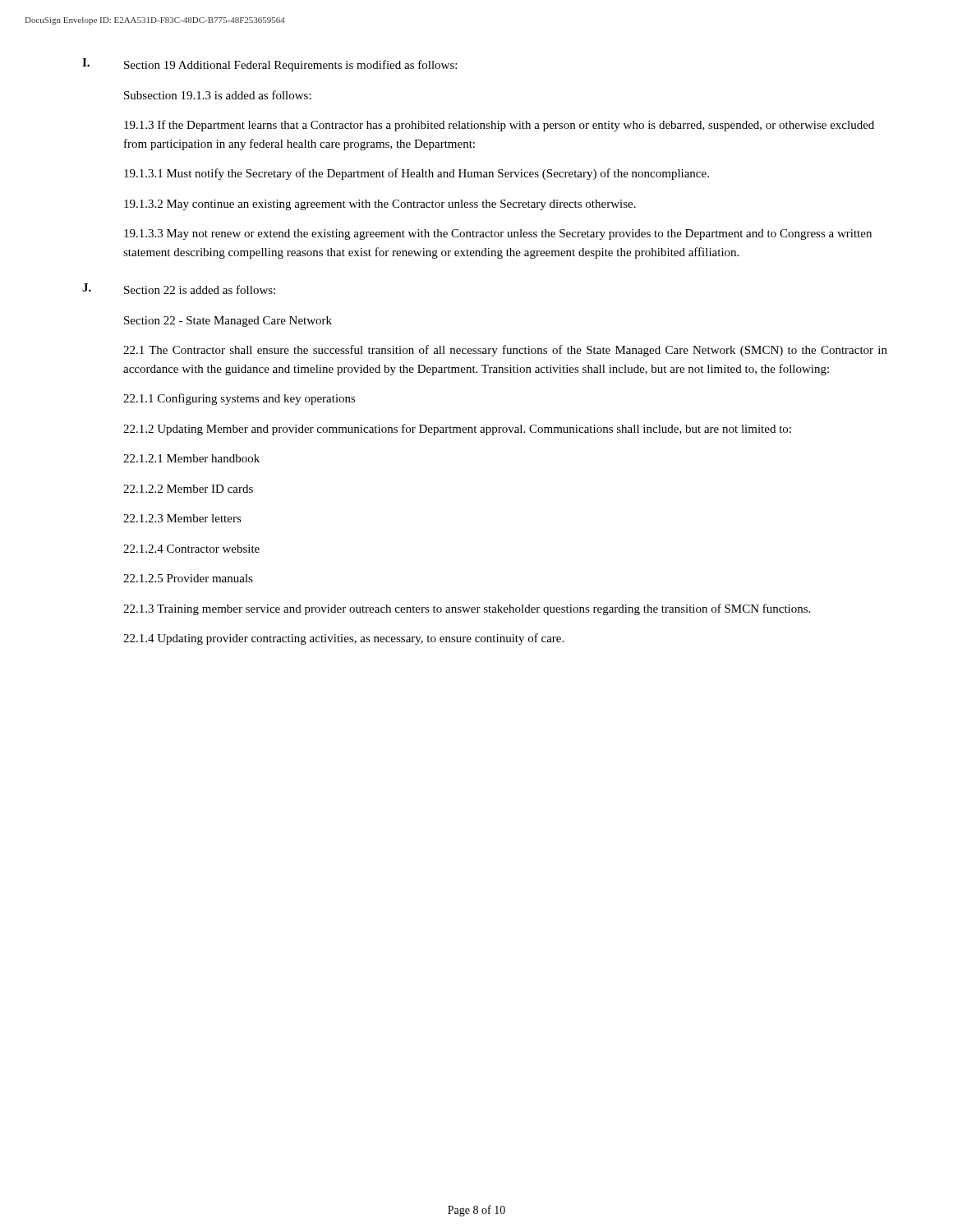Click where it says "1.2.5 Provider manuals"
The image size is (953, 1232).
coord(188,578)
